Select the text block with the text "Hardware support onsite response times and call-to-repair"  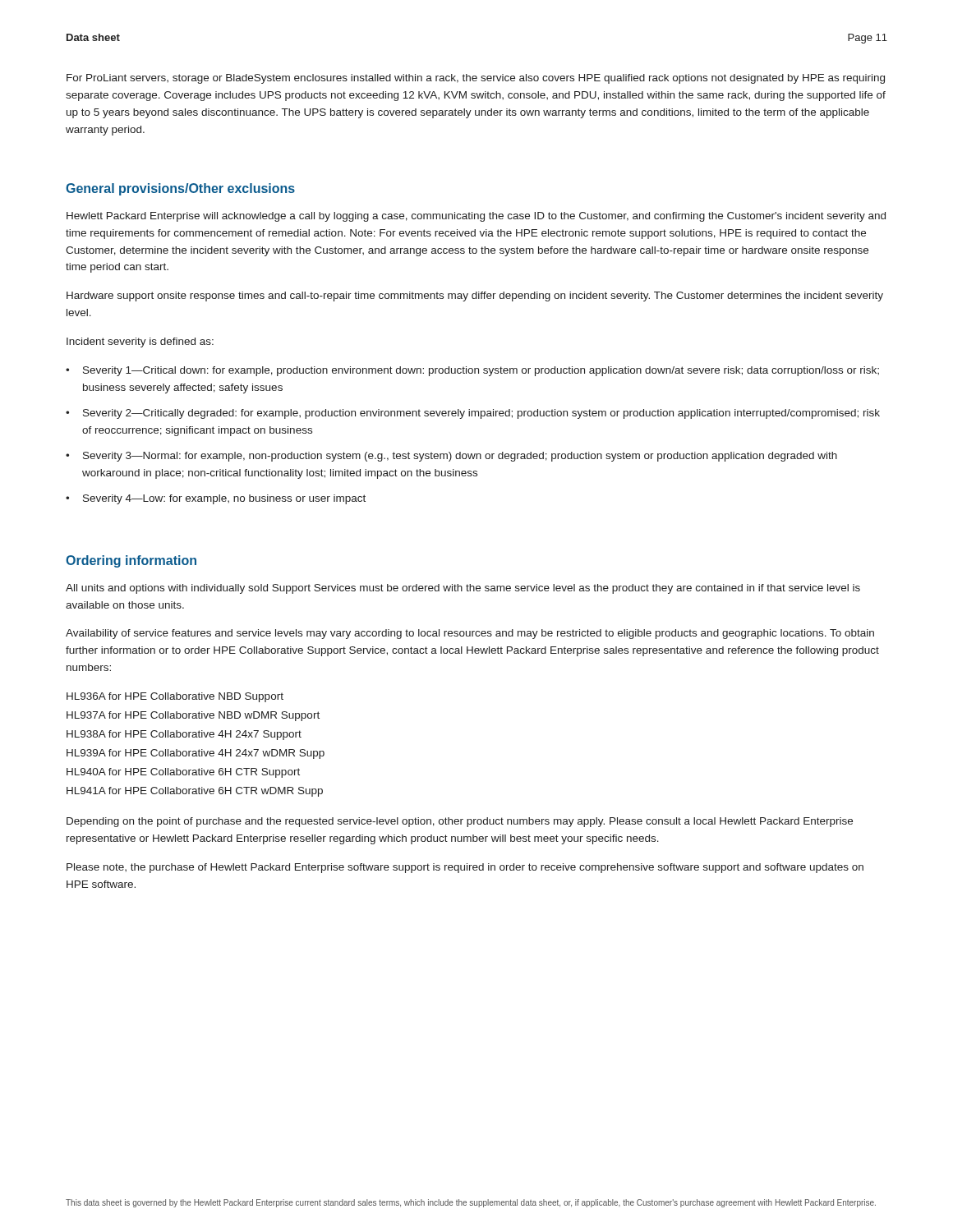[474, 304]
